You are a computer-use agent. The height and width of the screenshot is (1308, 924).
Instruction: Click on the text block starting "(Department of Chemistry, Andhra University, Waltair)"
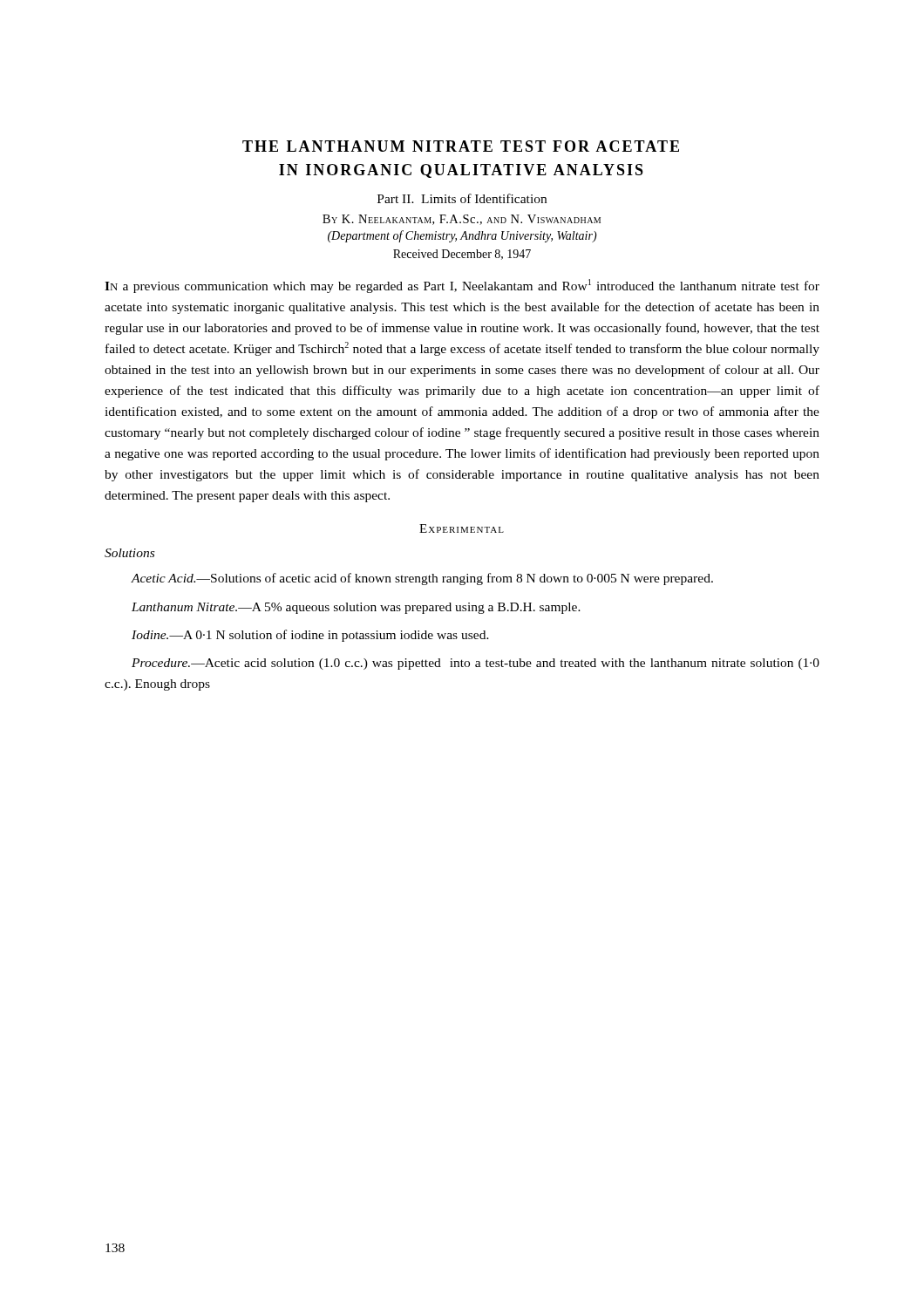pyautogui.click(x=462, y=236)
